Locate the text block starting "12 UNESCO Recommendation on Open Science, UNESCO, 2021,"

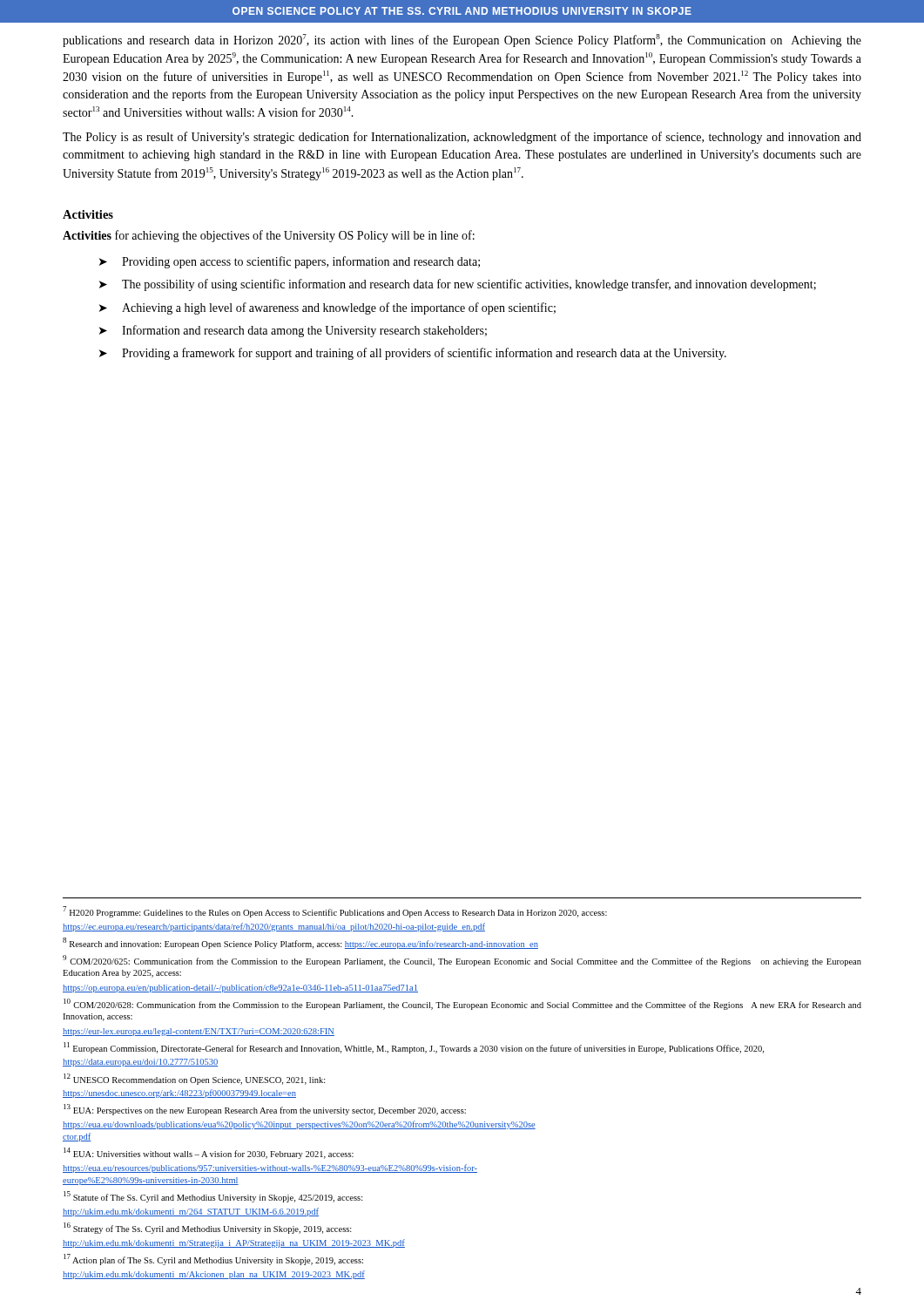coord(194,1078)
